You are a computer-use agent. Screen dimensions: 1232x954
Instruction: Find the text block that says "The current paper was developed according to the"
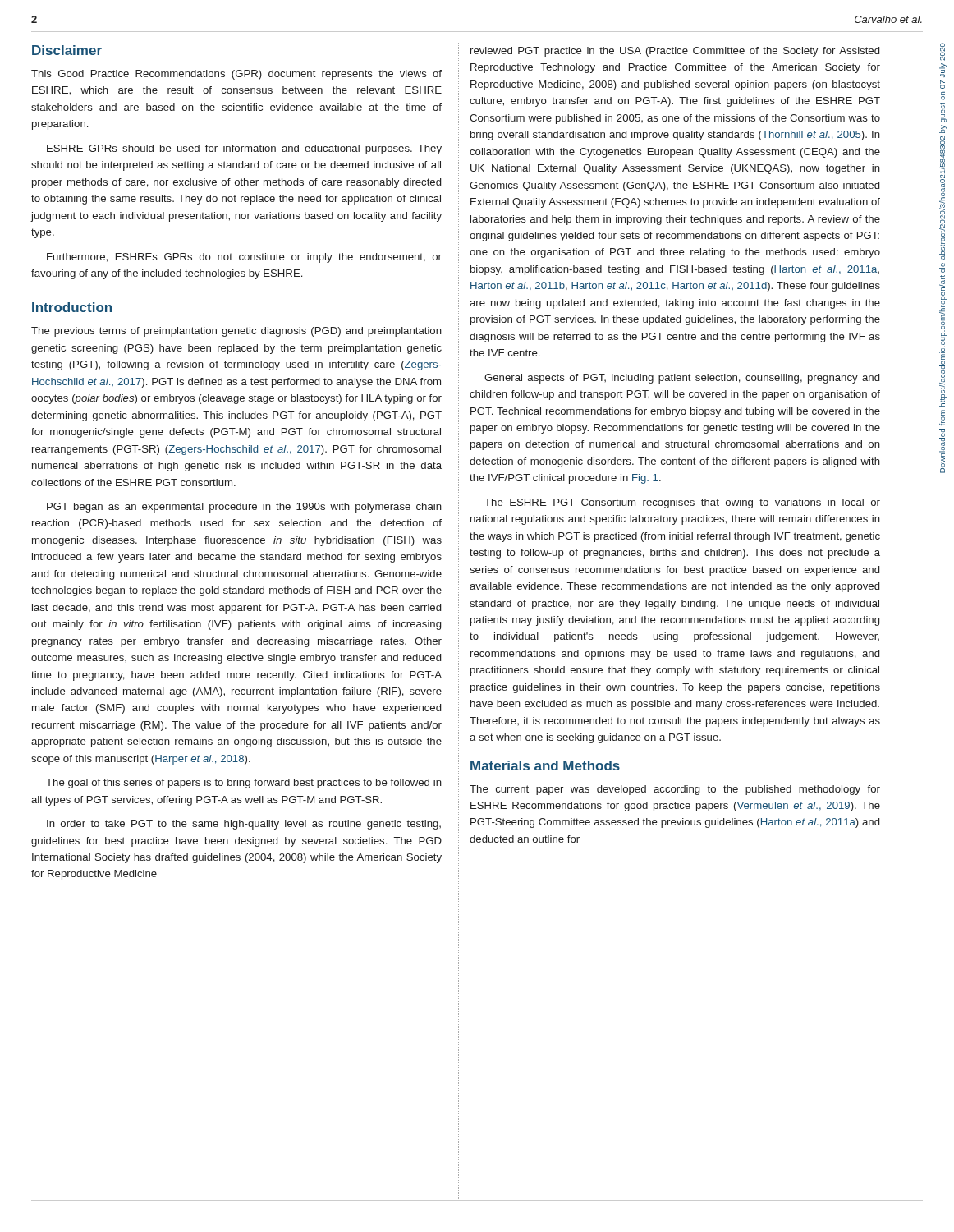pos(675,814)
